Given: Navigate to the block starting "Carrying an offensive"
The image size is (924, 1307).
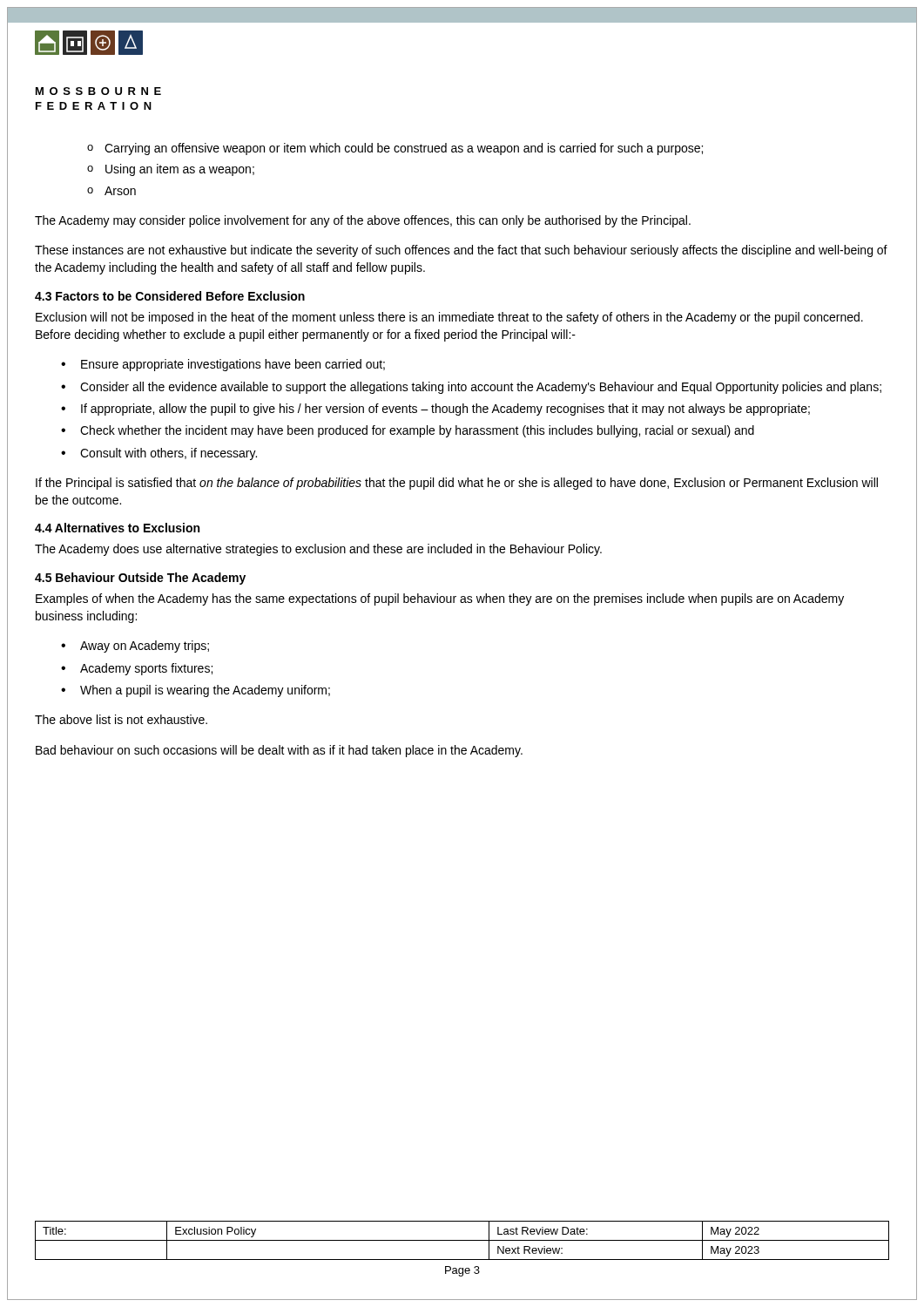Looking at the screenshot, I should tap(404, 148).
